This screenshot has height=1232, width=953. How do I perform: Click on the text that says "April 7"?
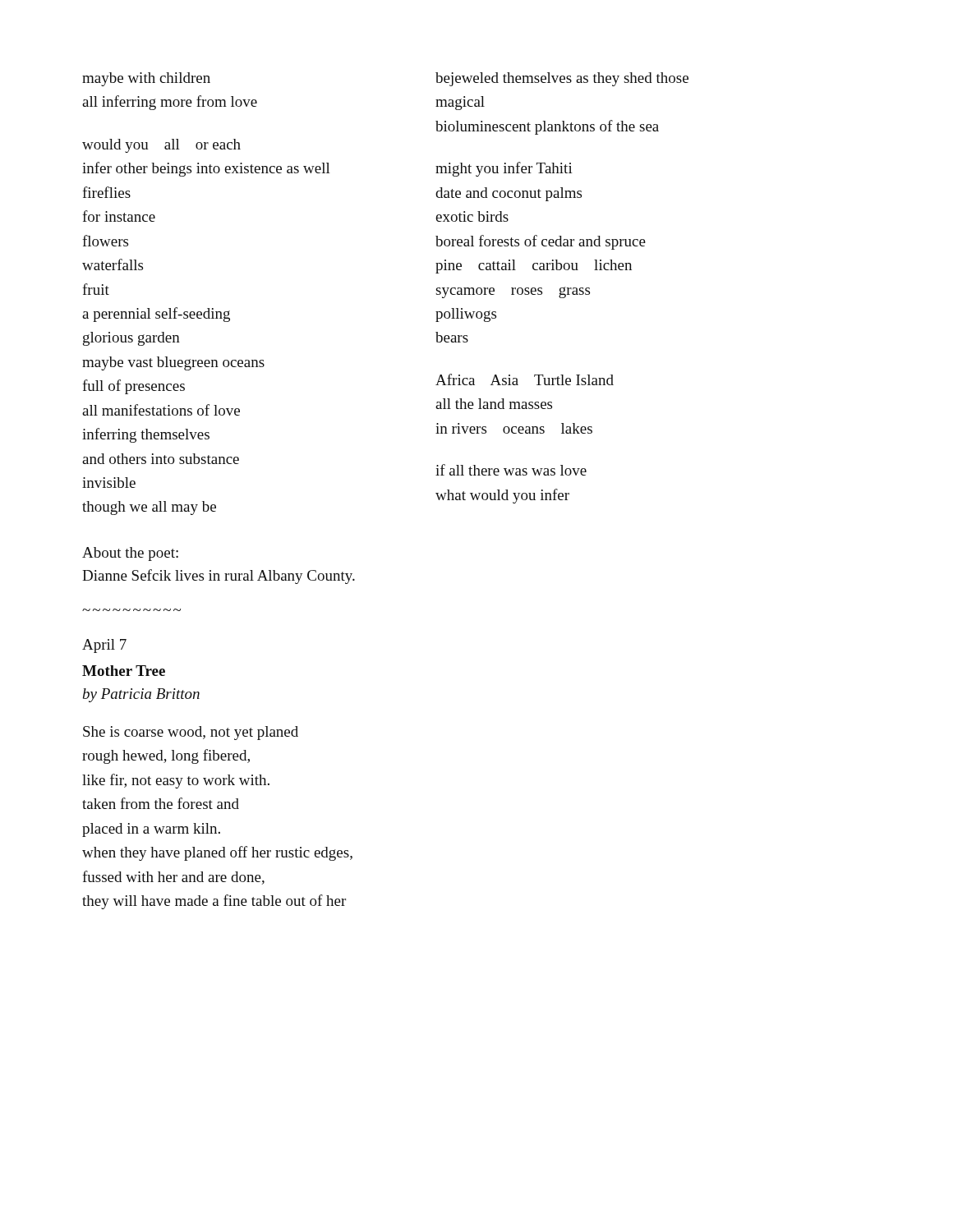pyautogui.click(x=104, y=644)
